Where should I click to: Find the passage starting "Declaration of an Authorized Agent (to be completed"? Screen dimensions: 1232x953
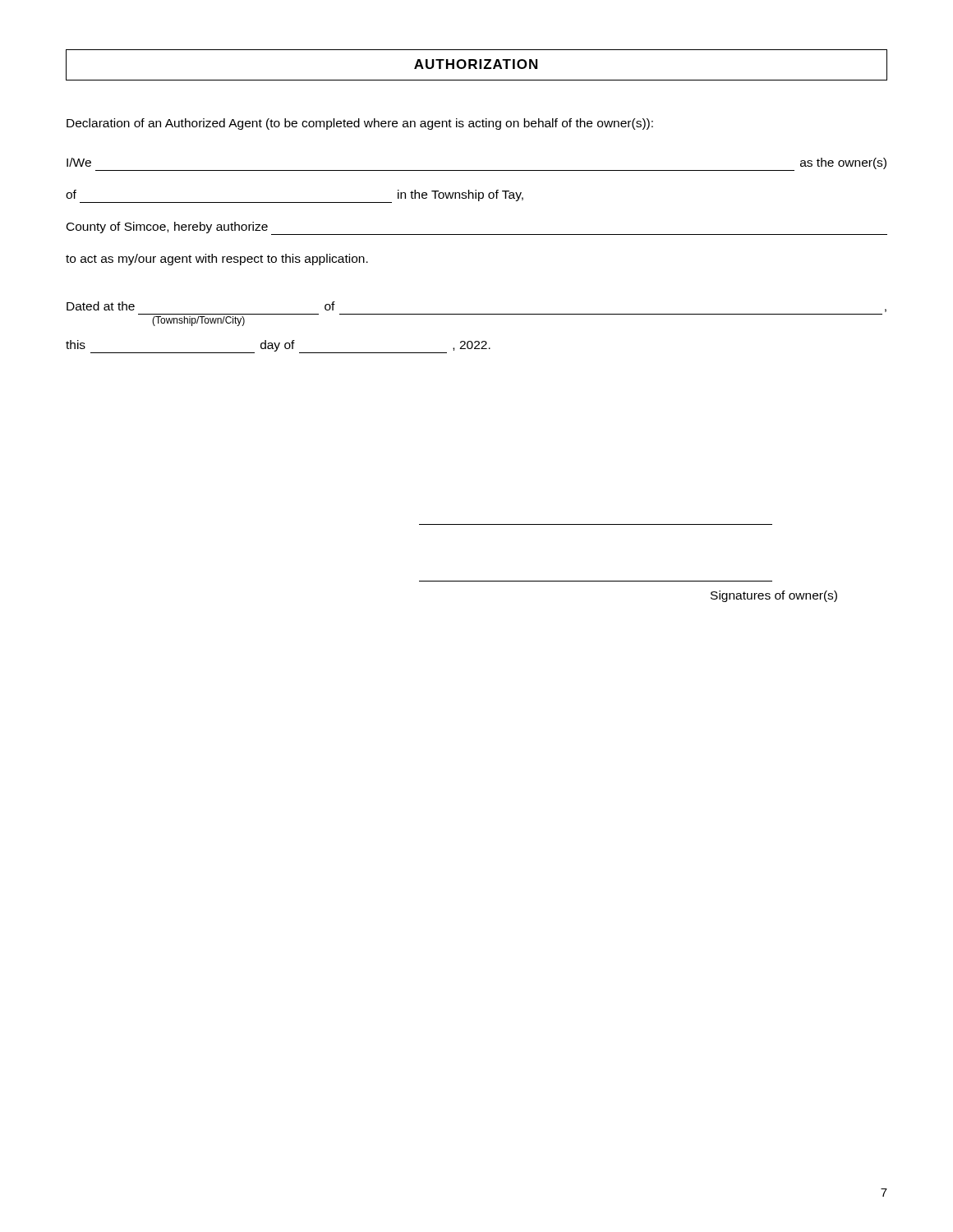coord(360,123)
